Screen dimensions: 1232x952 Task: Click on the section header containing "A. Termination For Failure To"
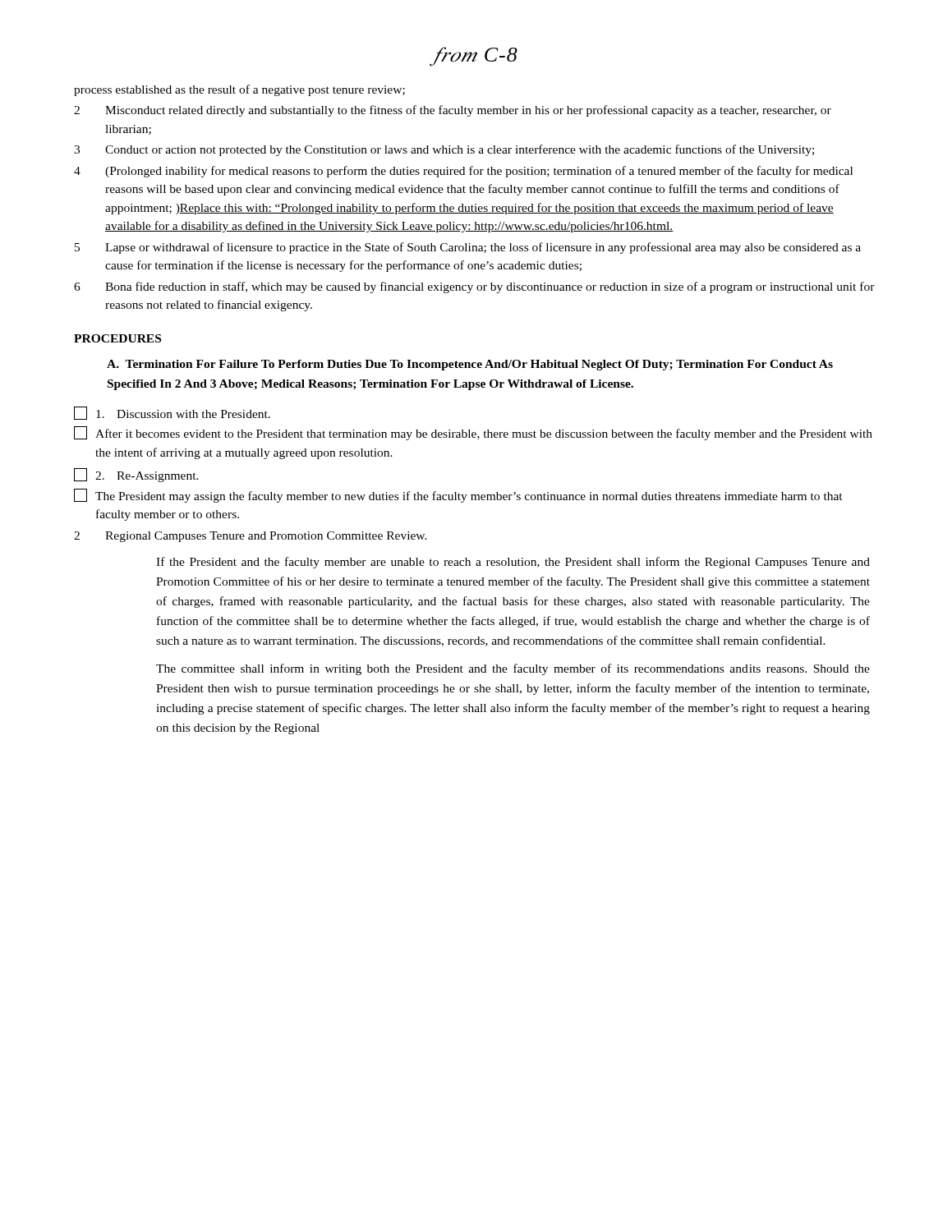coord(470,373)
